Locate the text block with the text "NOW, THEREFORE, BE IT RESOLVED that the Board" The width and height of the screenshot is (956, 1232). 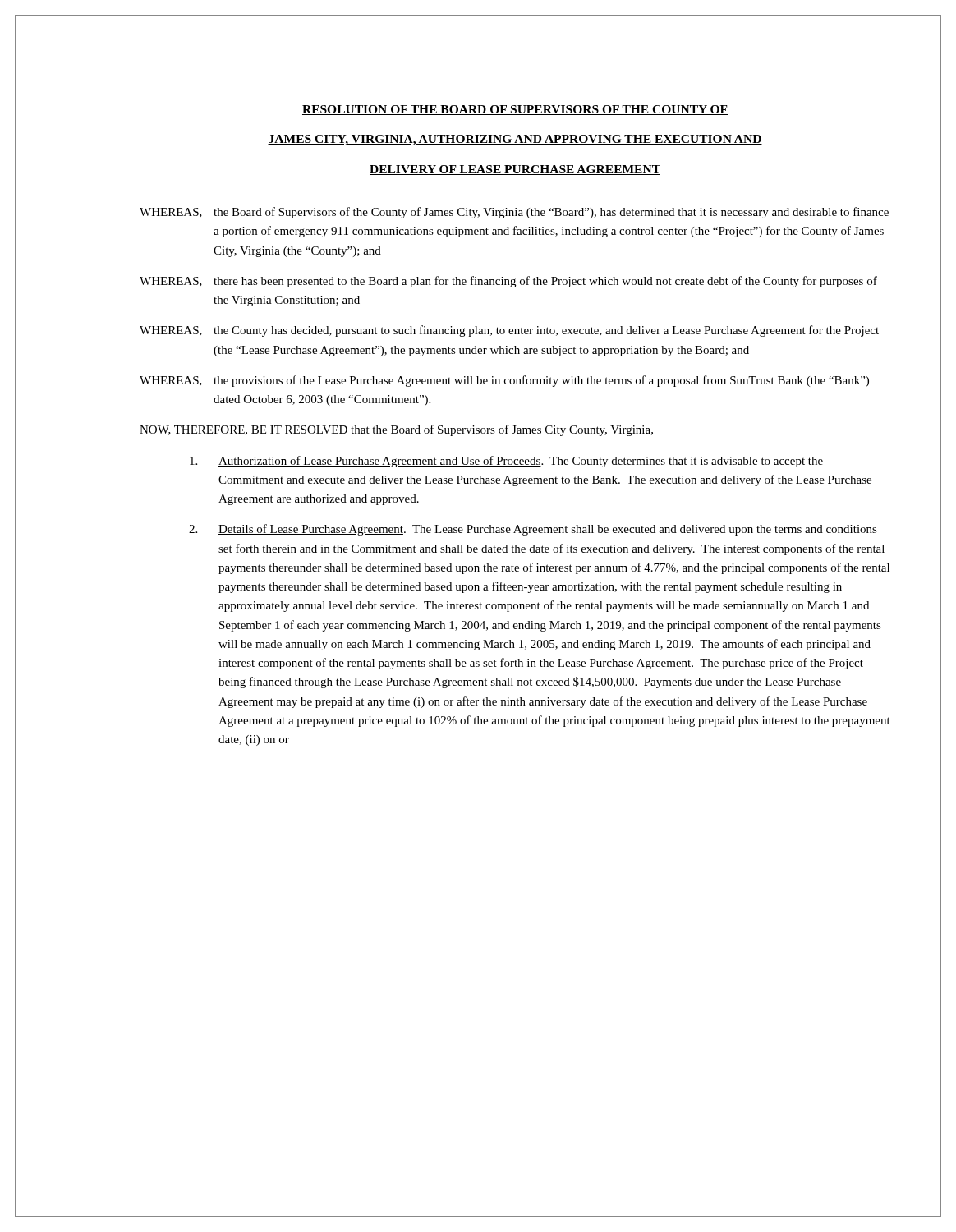(397, 430)
